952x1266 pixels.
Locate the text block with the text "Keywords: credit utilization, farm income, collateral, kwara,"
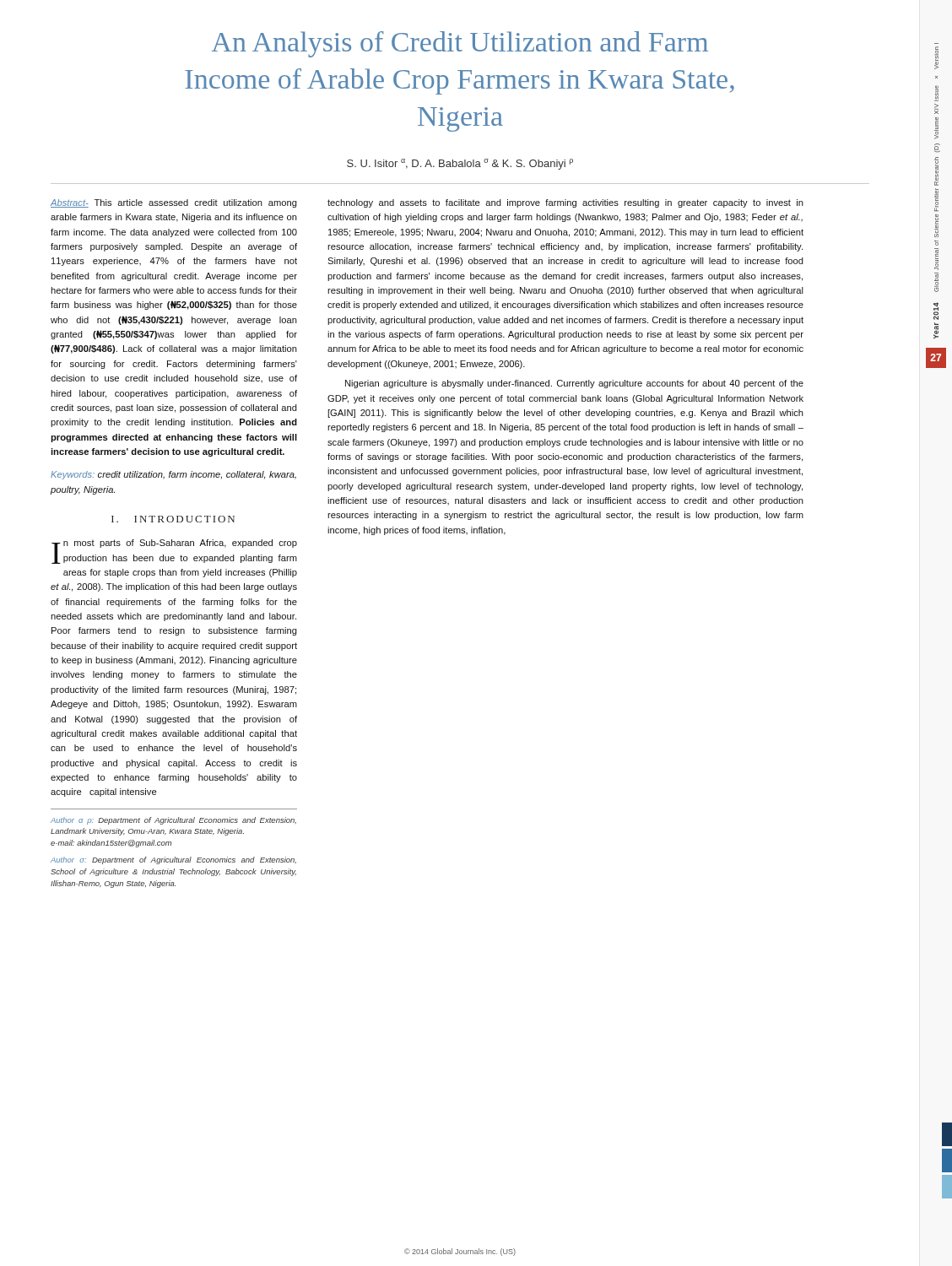click(x=174, y=483)
